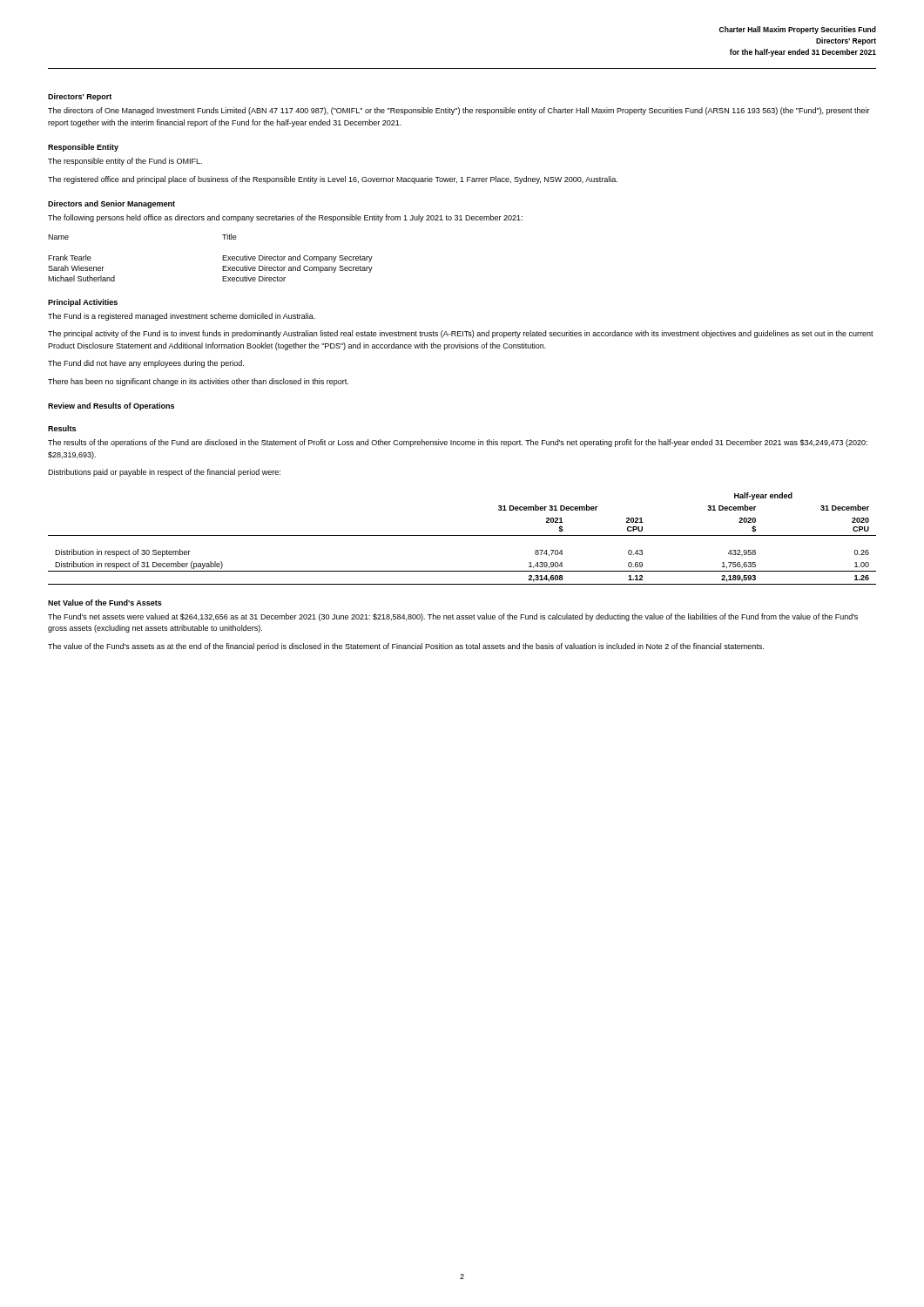Image resolution: width=924 pixels, height=1307 pixels.
Task: Click on the table containing "Half-year ended"
Action: [462, 537]
